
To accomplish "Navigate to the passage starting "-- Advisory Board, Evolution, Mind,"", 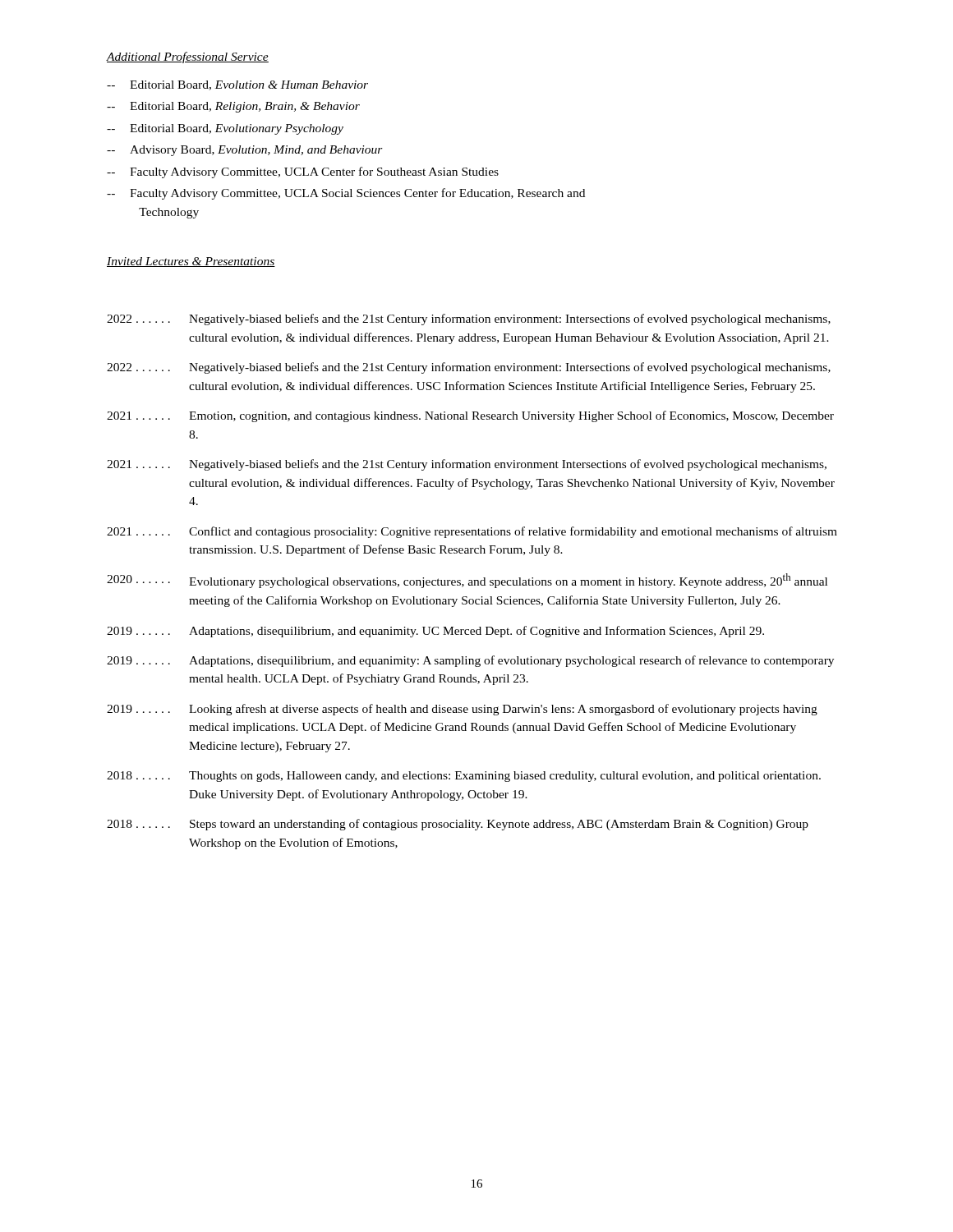I will click(x=245, y=151).
